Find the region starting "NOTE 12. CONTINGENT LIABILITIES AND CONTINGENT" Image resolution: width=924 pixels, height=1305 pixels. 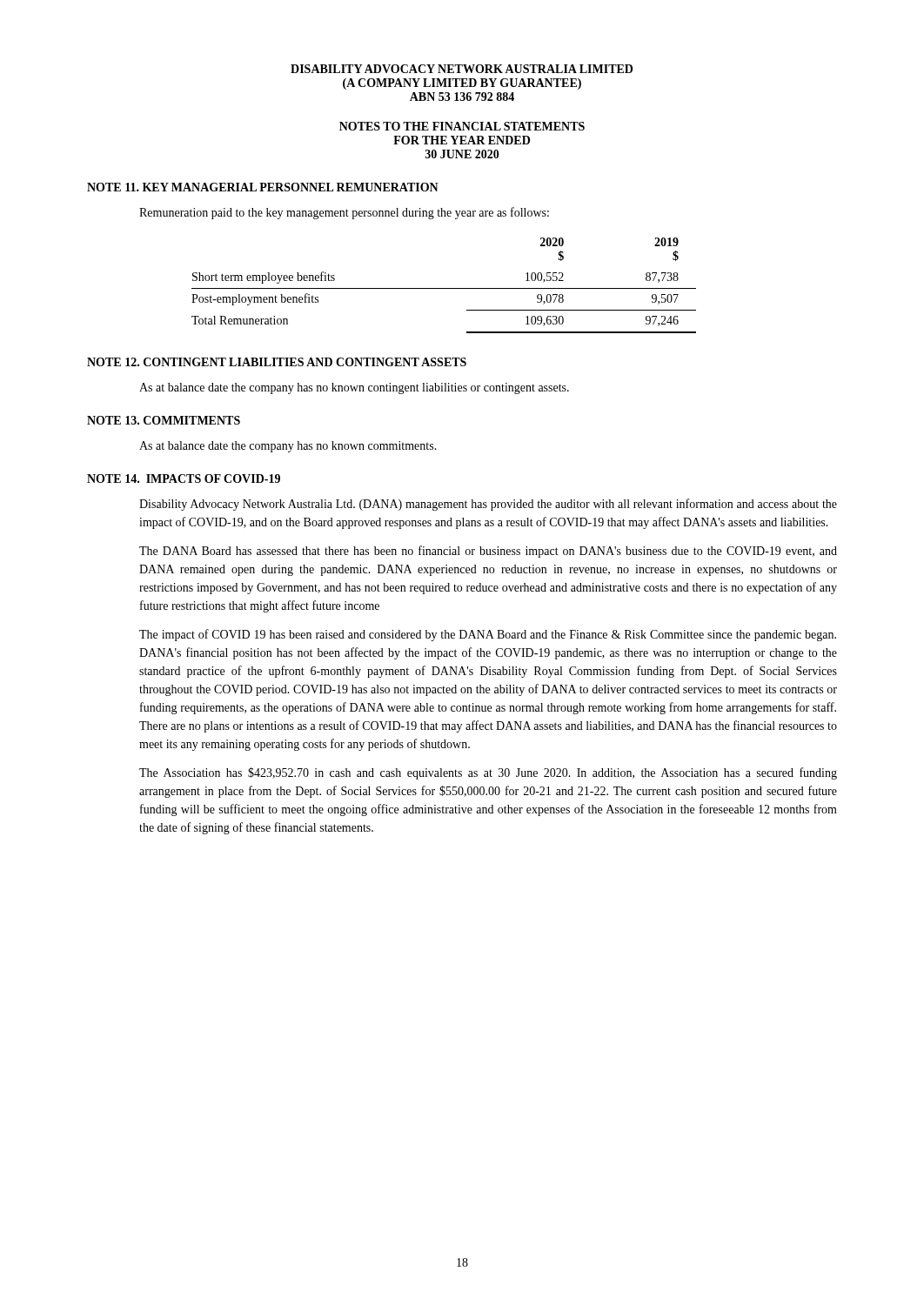coord(277,362)
